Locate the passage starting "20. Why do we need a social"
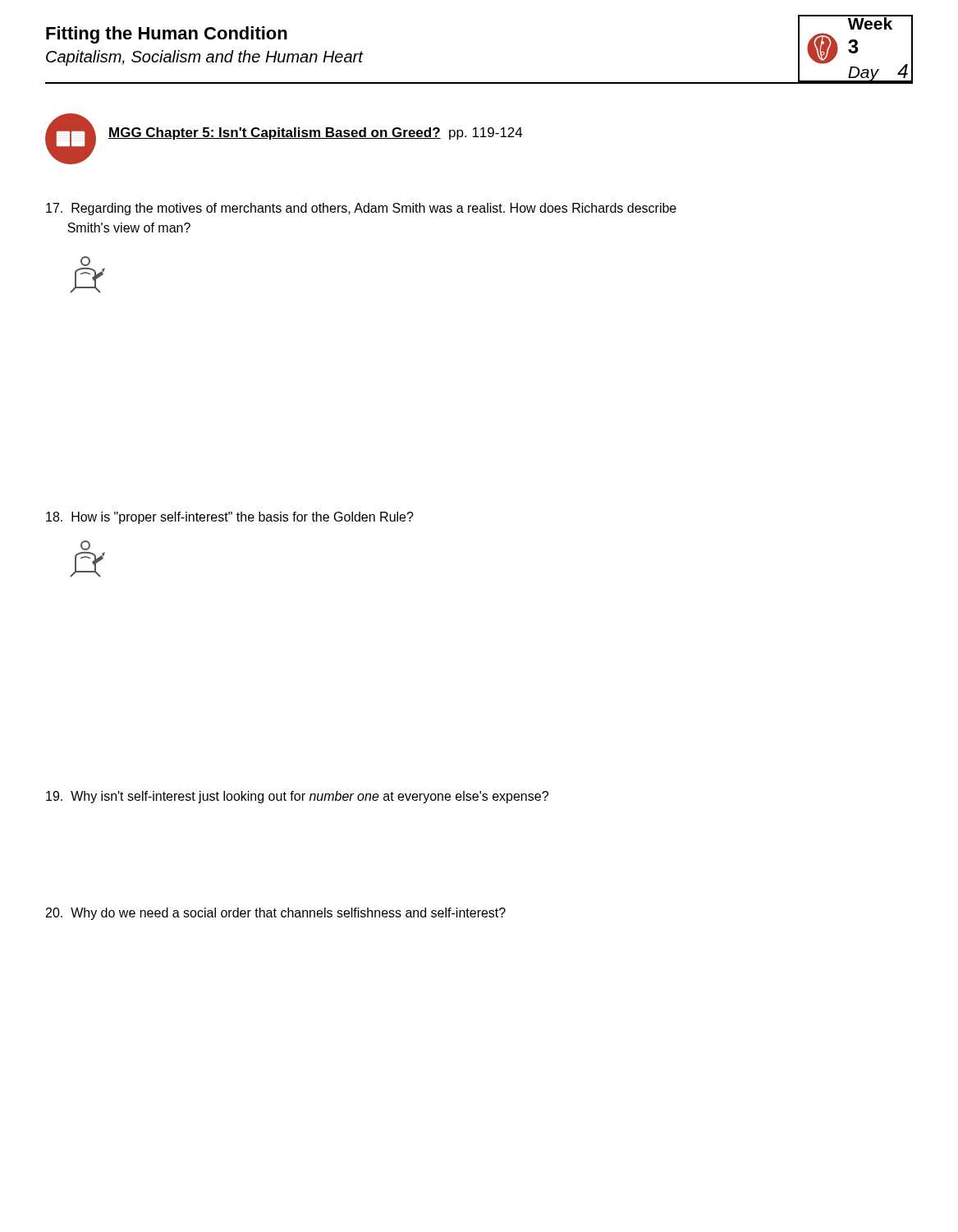Viewport: 958px width, 1232px height. (x=275, y=913)
